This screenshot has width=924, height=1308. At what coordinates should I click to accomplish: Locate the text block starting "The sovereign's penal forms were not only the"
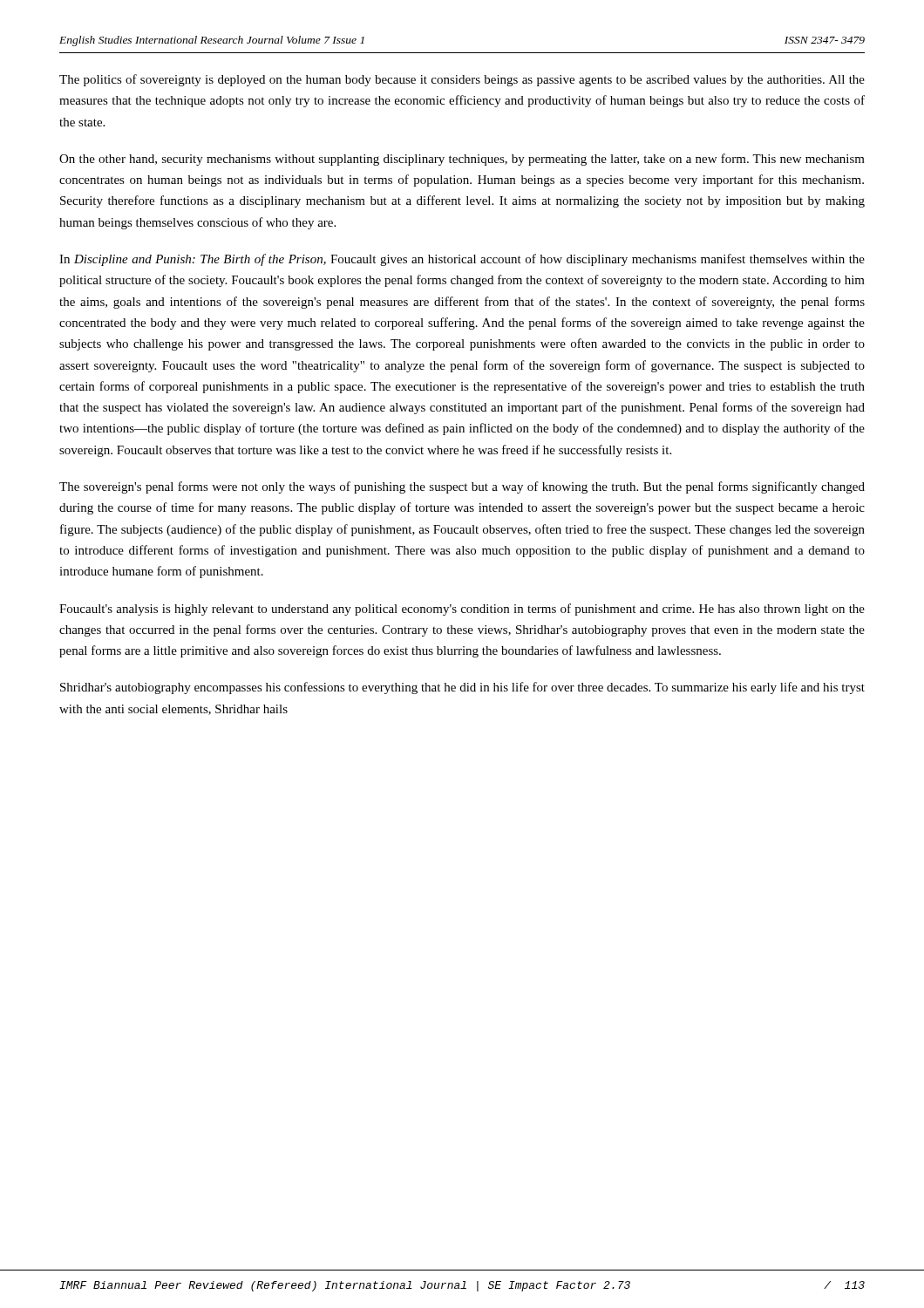coord(462,529)
